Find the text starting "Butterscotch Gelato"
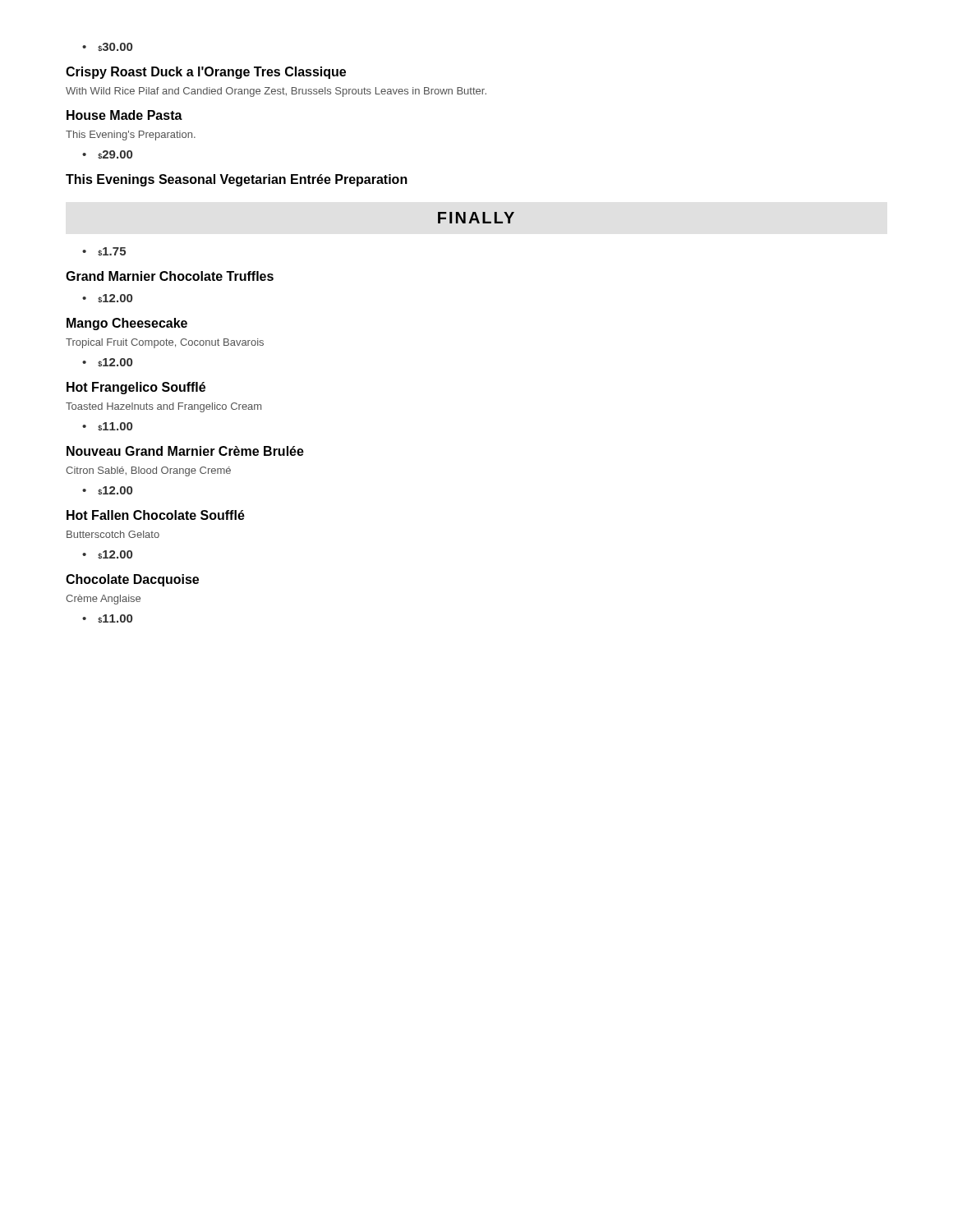Viewport: 953px width, 1232px height. click(x=113, y=534)
